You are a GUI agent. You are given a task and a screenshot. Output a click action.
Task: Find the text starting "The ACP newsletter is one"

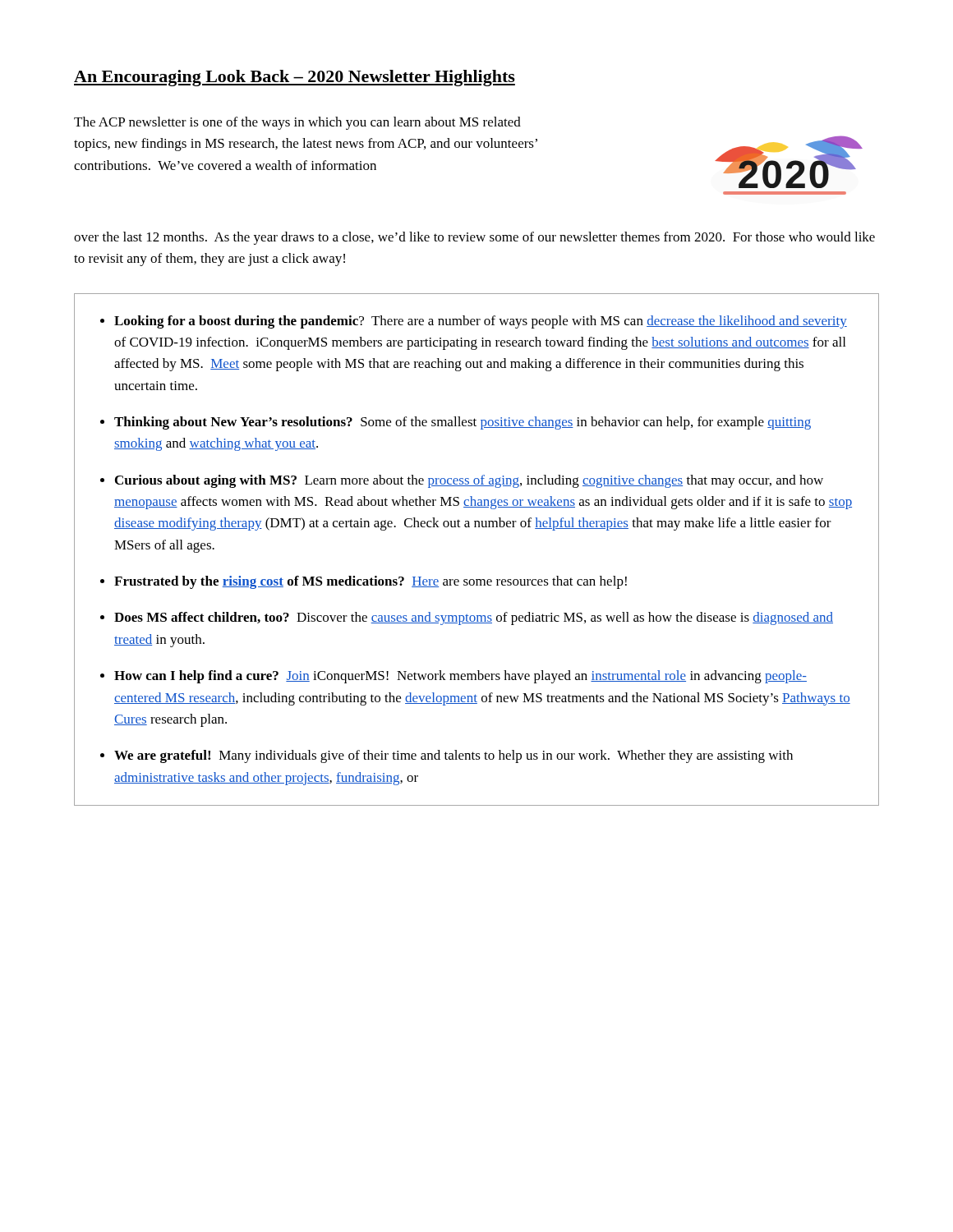pos(297,123)
